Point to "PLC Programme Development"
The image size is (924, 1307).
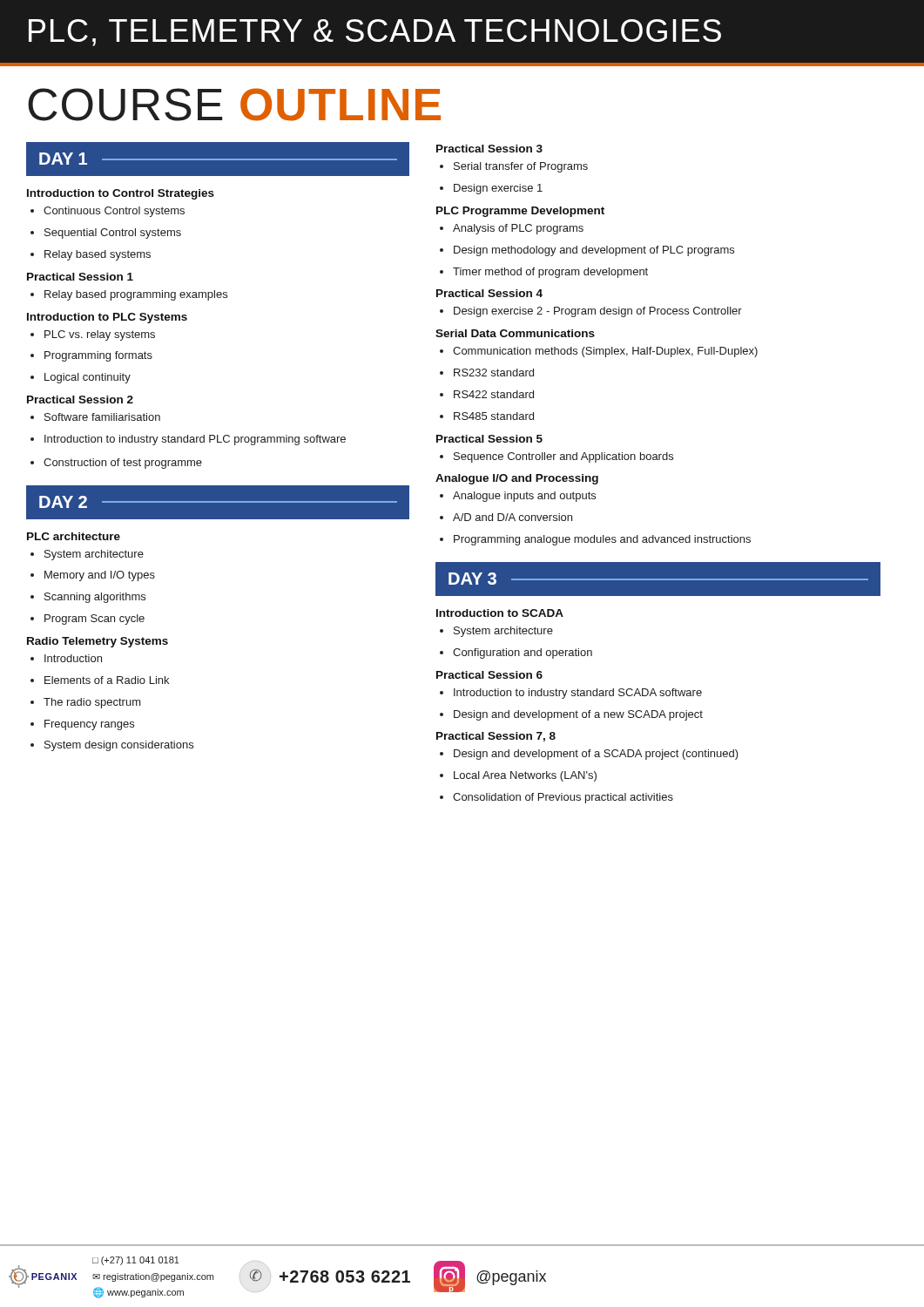tap(520, 210)
